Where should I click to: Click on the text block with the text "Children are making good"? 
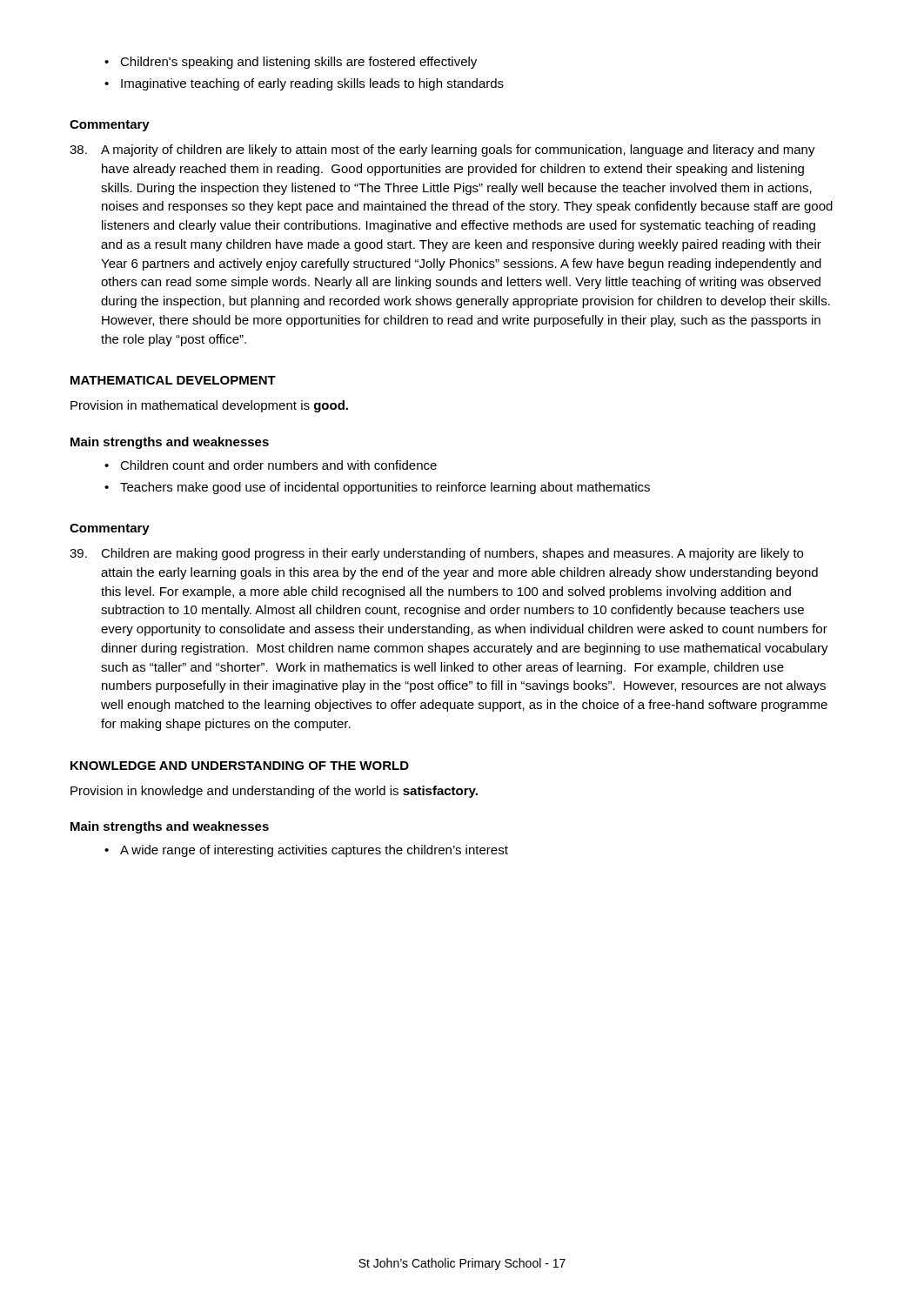point(453,638)
